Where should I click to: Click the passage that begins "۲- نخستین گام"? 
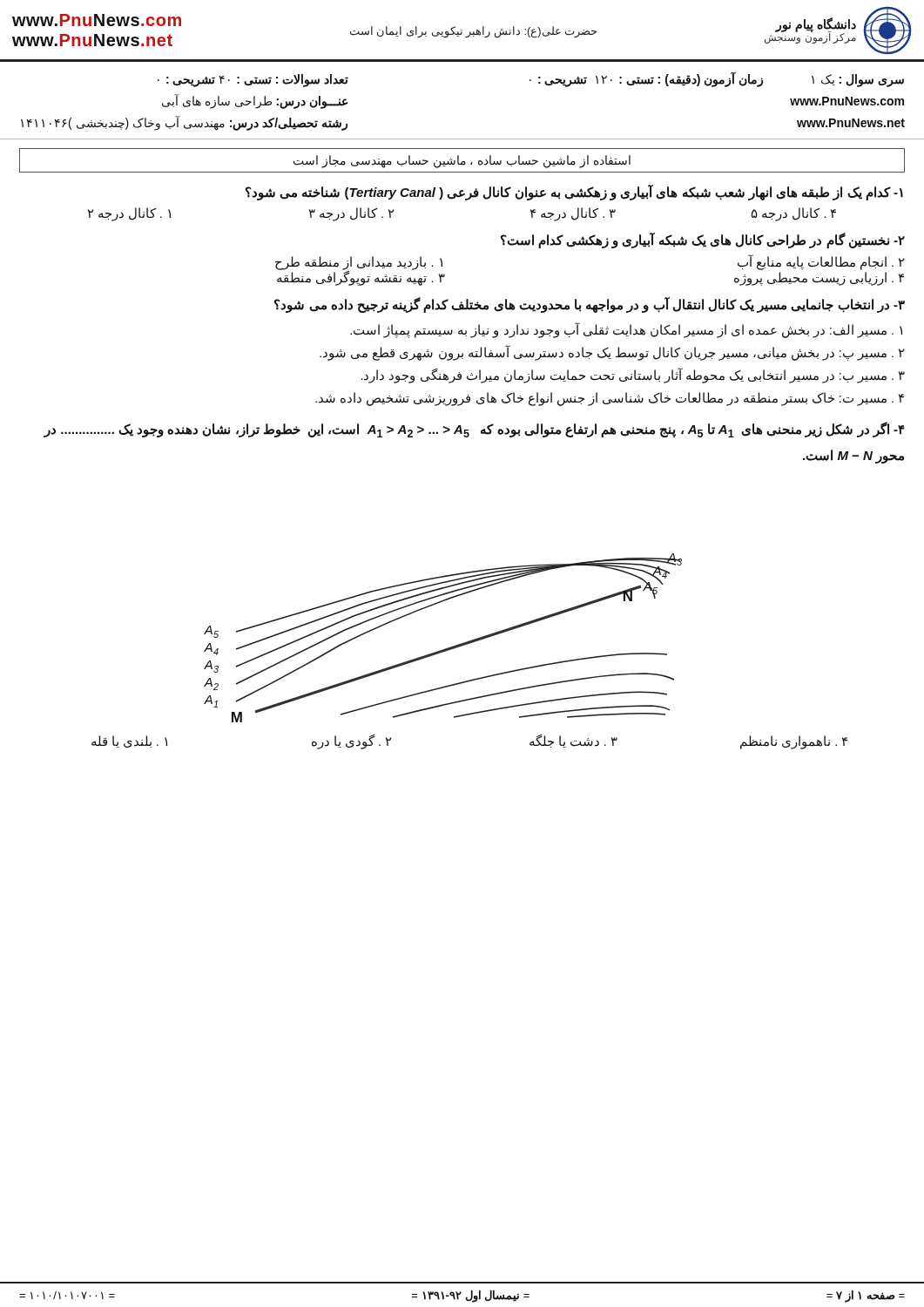pyautogui.click(x=703, y=240)
